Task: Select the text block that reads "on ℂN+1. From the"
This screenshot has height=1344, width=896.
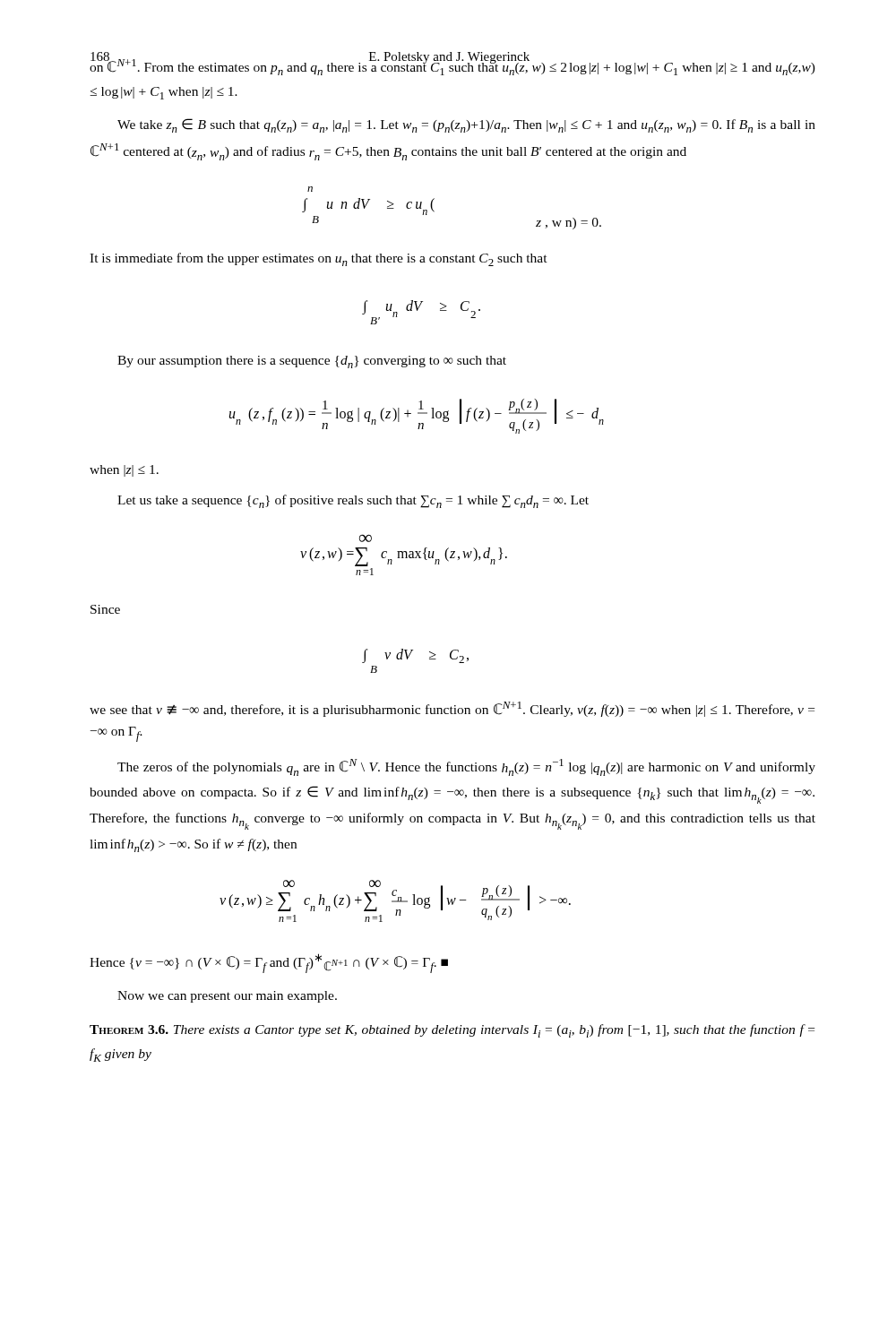Action: 452,79
